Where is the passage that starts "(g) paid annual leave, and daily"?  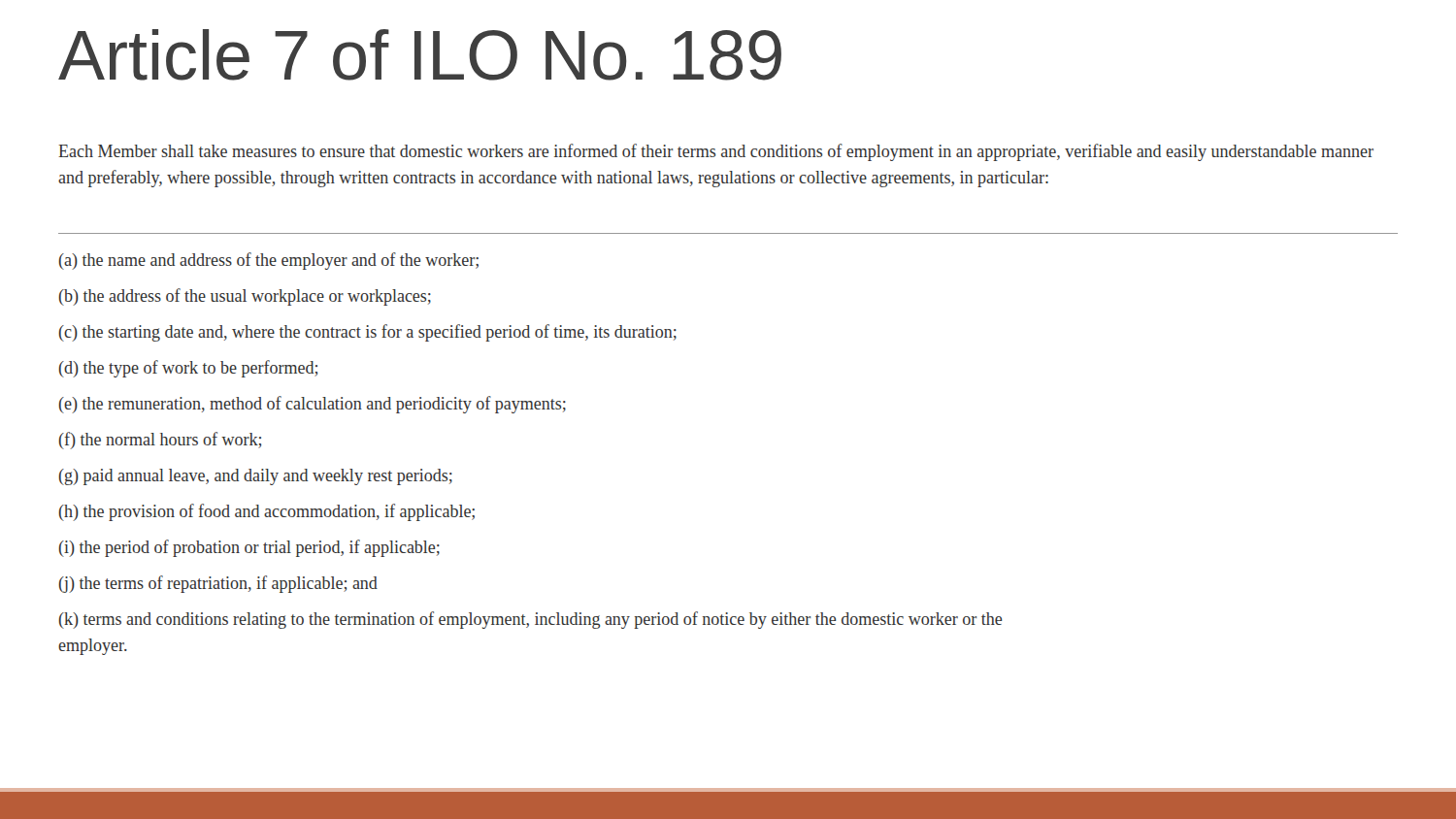coord(256,475)
